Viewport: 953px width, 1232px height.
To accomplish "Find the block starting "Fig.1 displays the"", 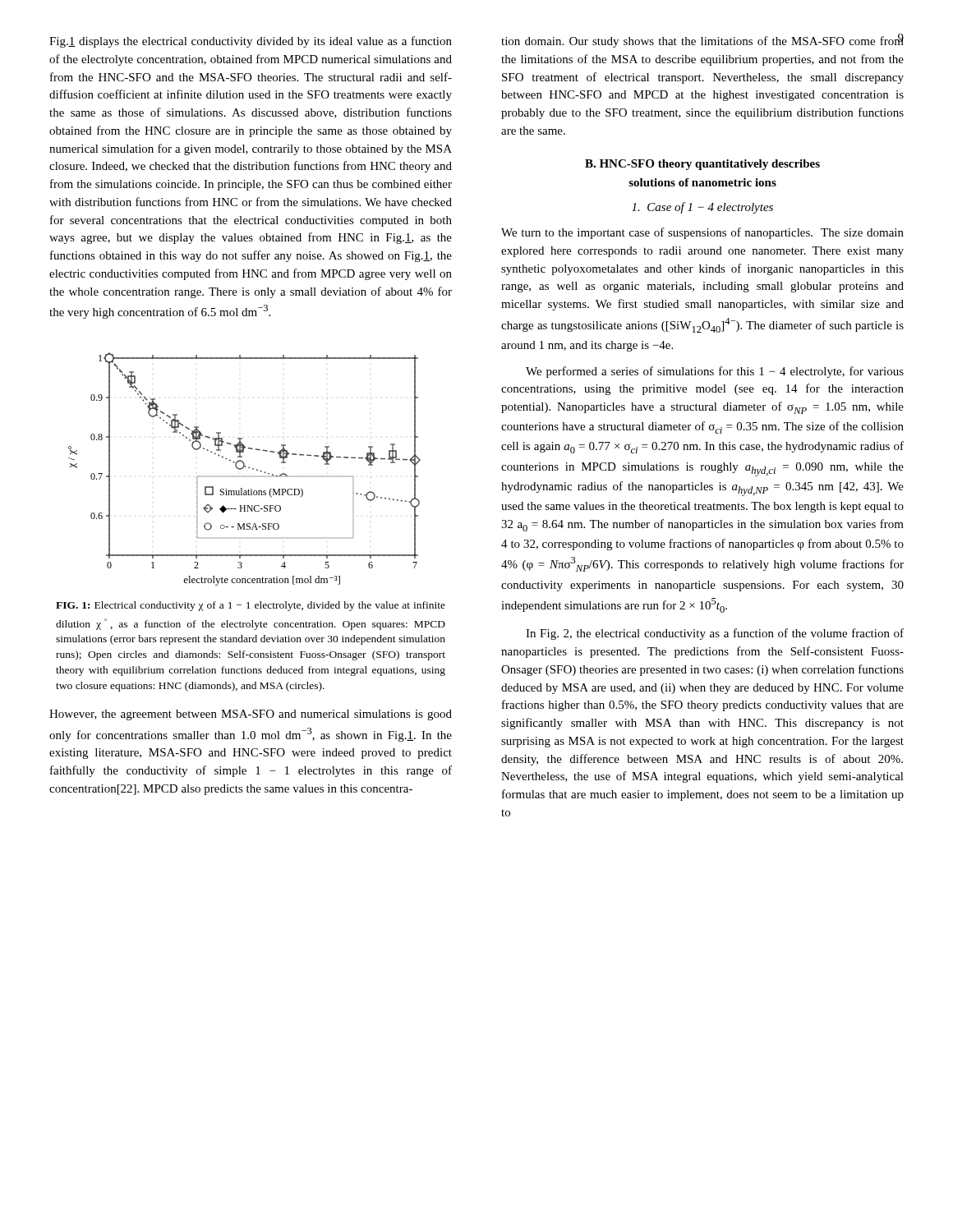I will point(251,177).
